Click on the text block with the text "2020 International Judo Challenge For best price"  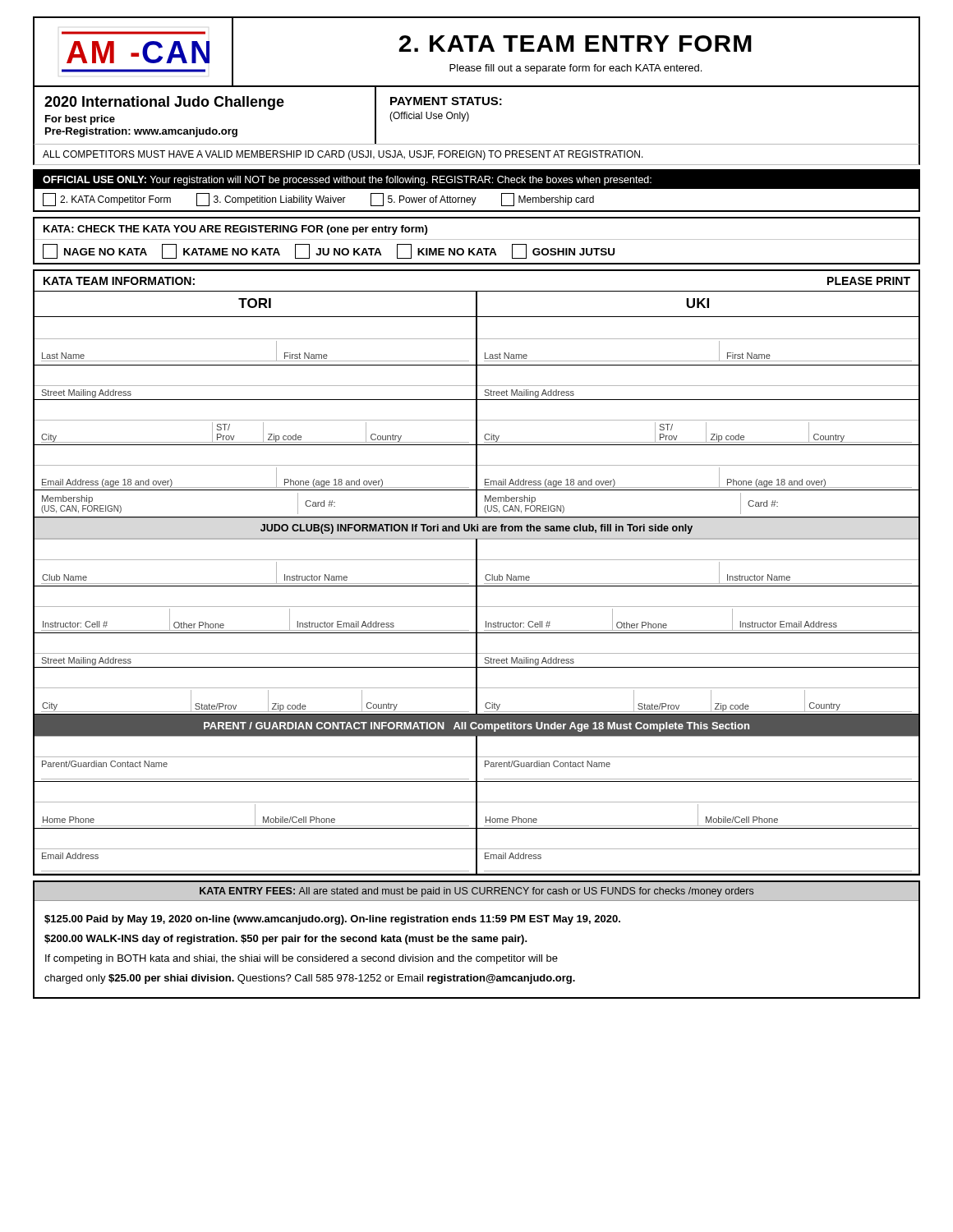[x=205, y=115]
